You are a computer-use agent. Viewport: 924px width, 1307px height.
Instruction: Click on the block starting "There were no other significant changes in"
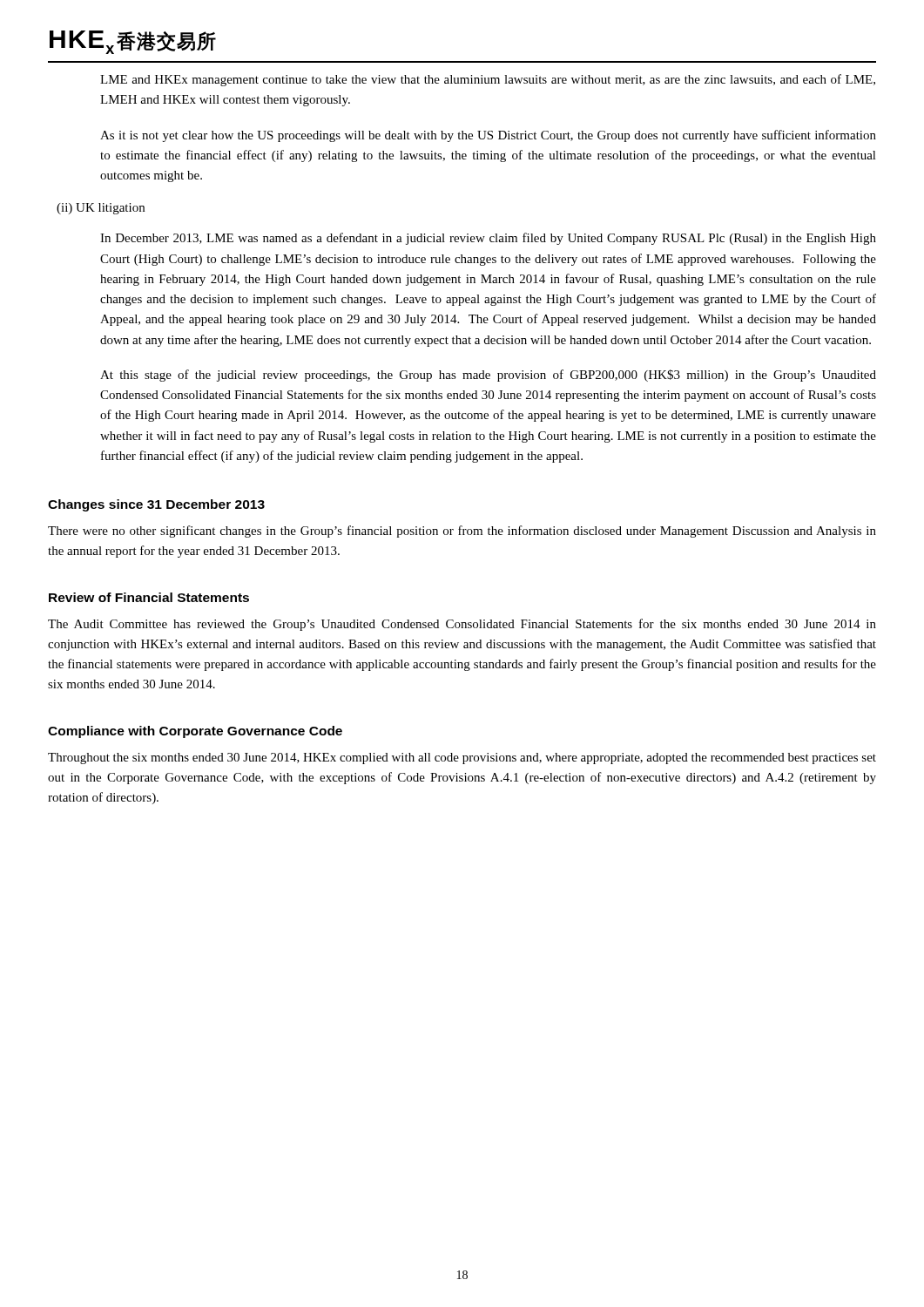click(462, 541)
